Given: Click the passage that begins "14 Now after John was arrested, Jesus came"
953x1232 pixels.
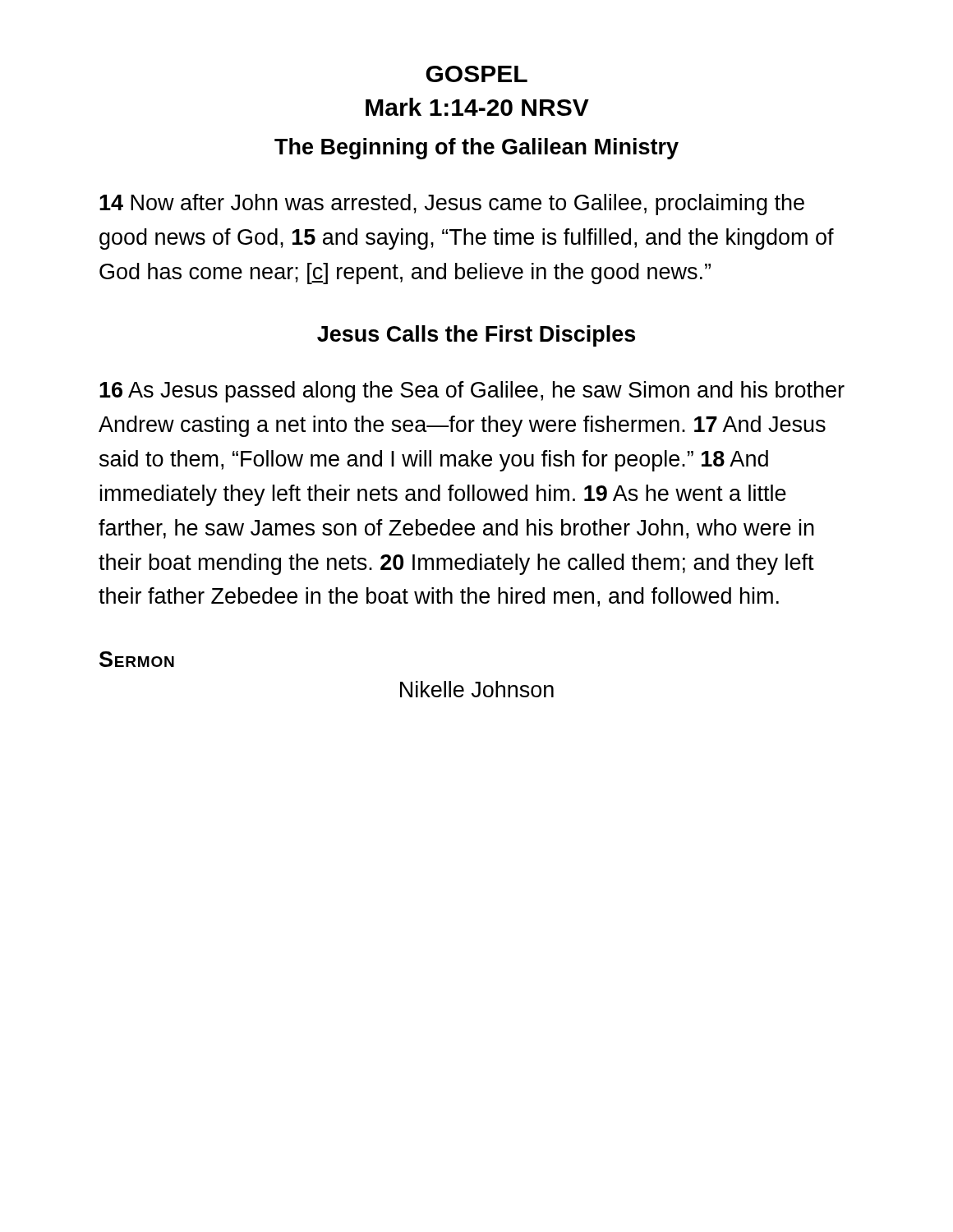Looking at the screenshot, I should (466, 238).
